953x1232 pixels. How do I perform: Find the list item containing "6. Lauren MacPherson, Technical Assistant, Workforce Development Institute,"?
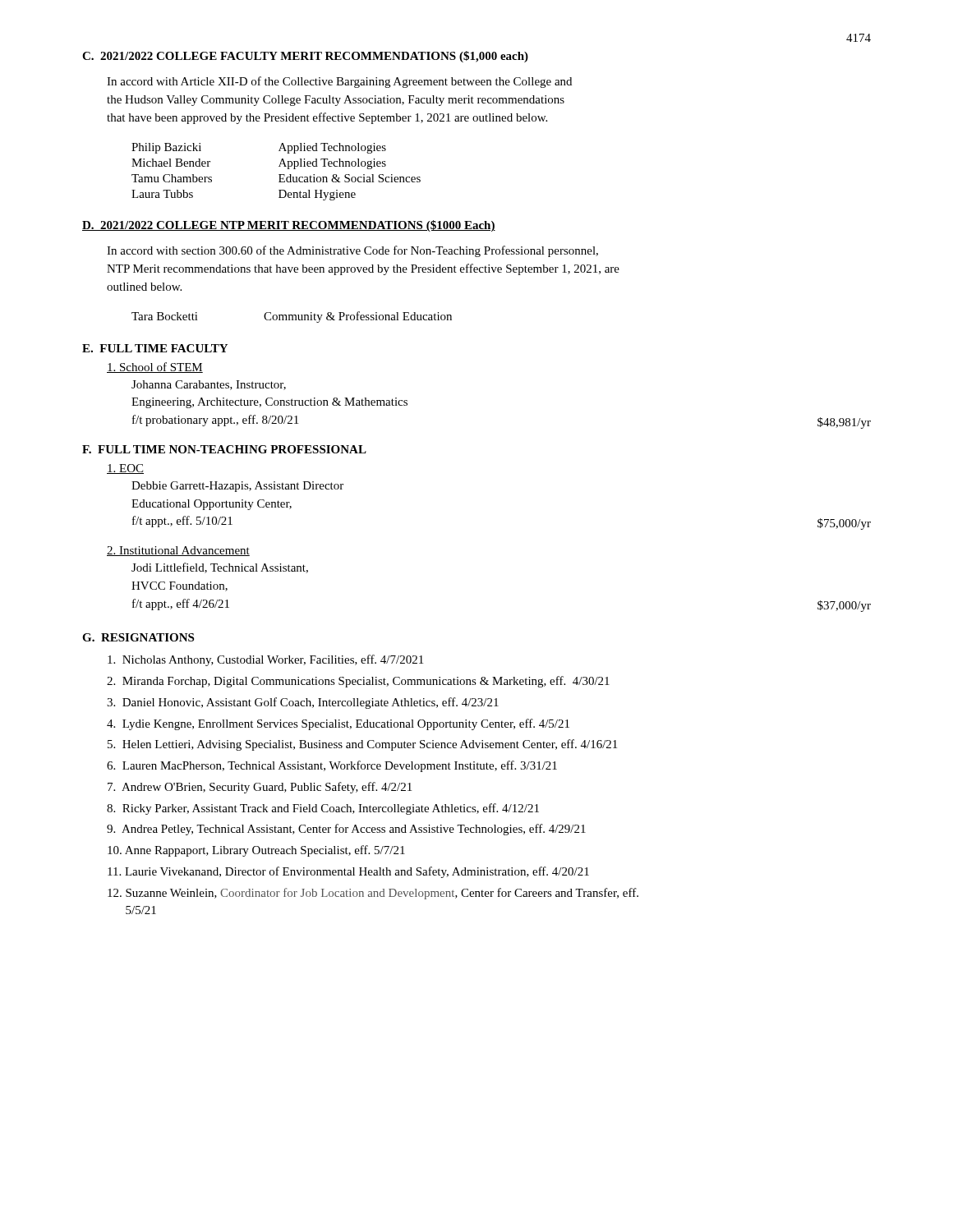pyautogui.click(x=332, y=766)
